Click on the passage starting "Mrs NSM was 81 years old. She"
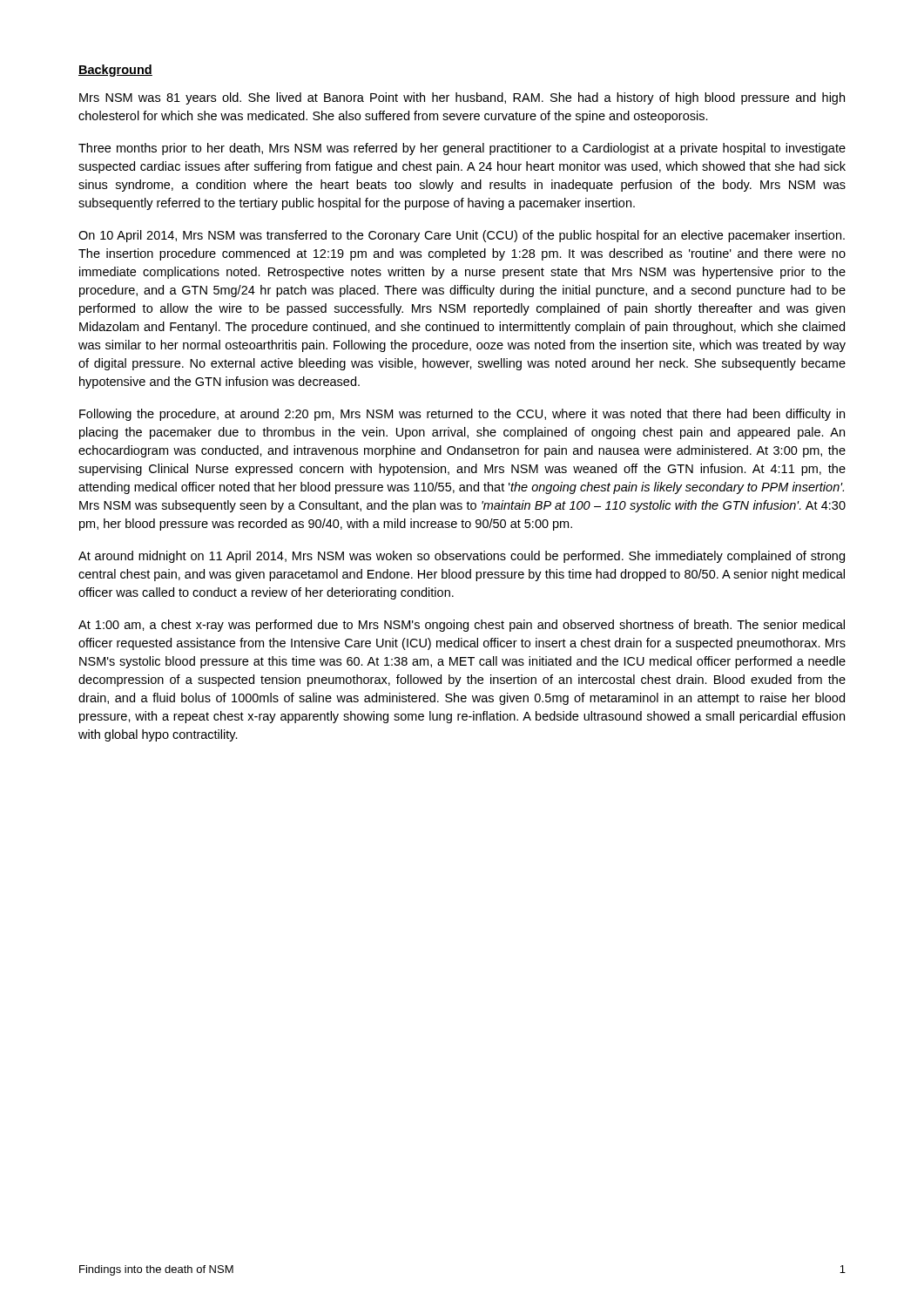 coord(462,107)
